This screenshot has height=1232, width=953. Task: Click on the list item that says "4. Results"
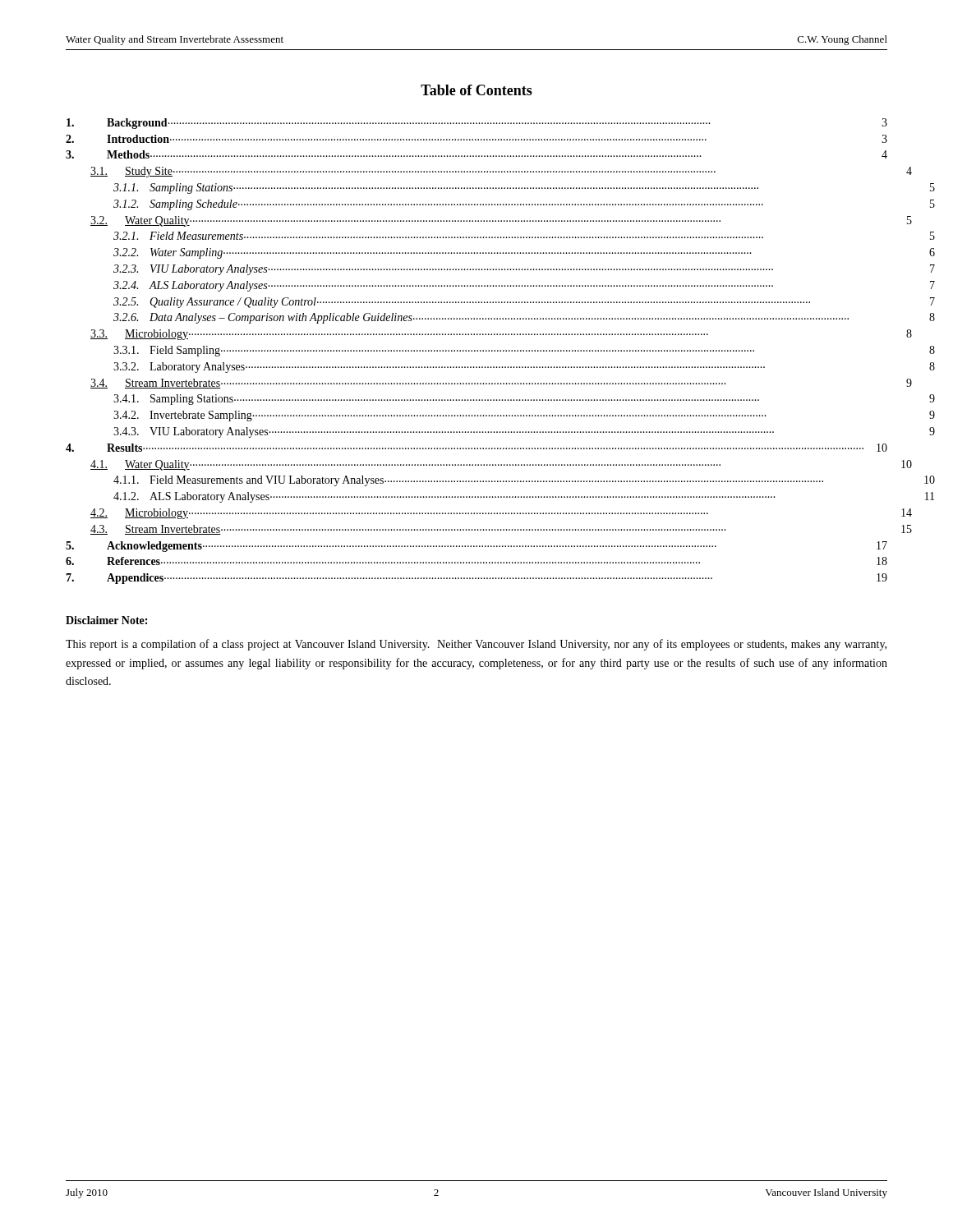(476, 447)
